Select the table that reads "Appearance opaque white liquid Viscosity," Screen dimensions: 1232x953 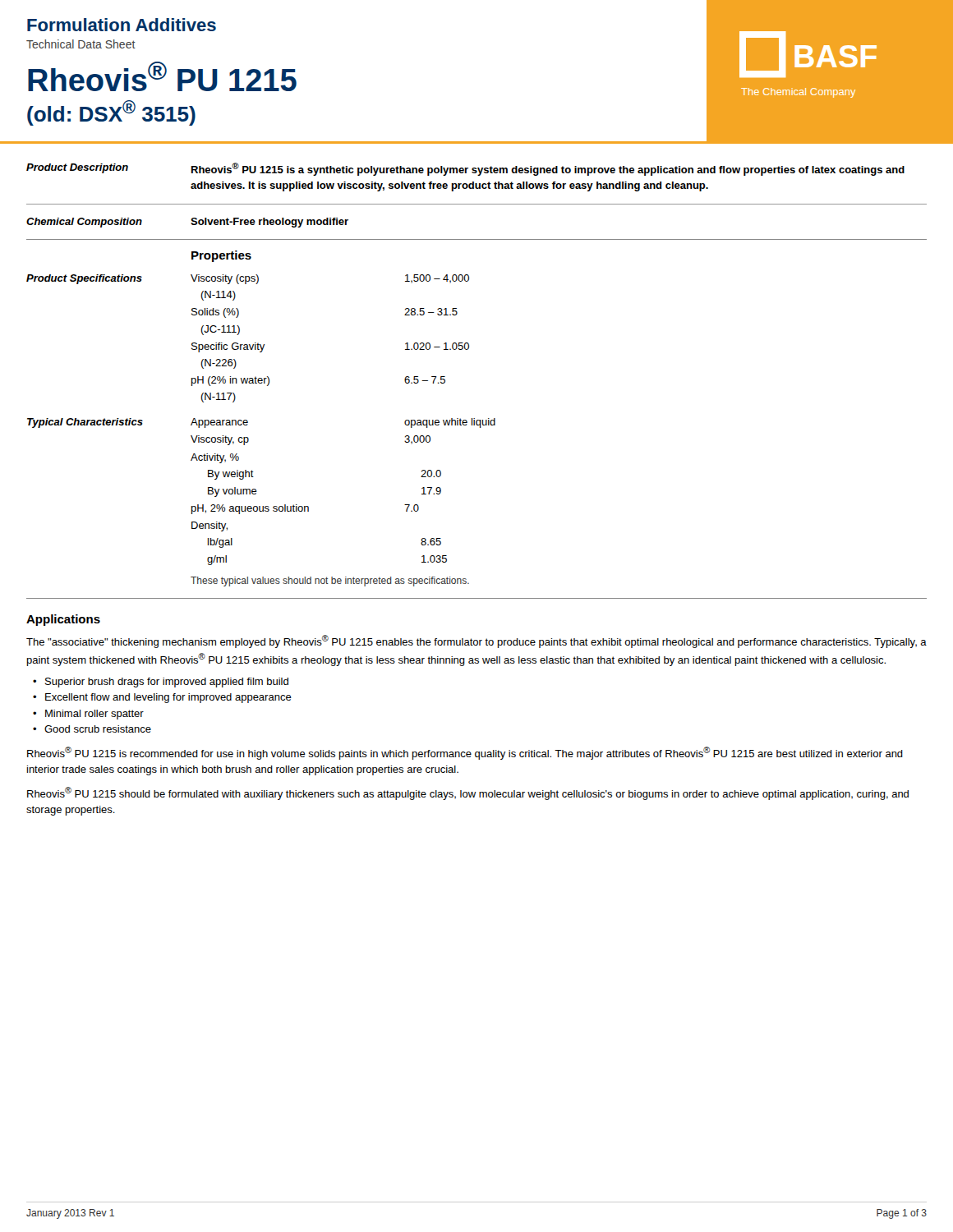pos(343,493)
